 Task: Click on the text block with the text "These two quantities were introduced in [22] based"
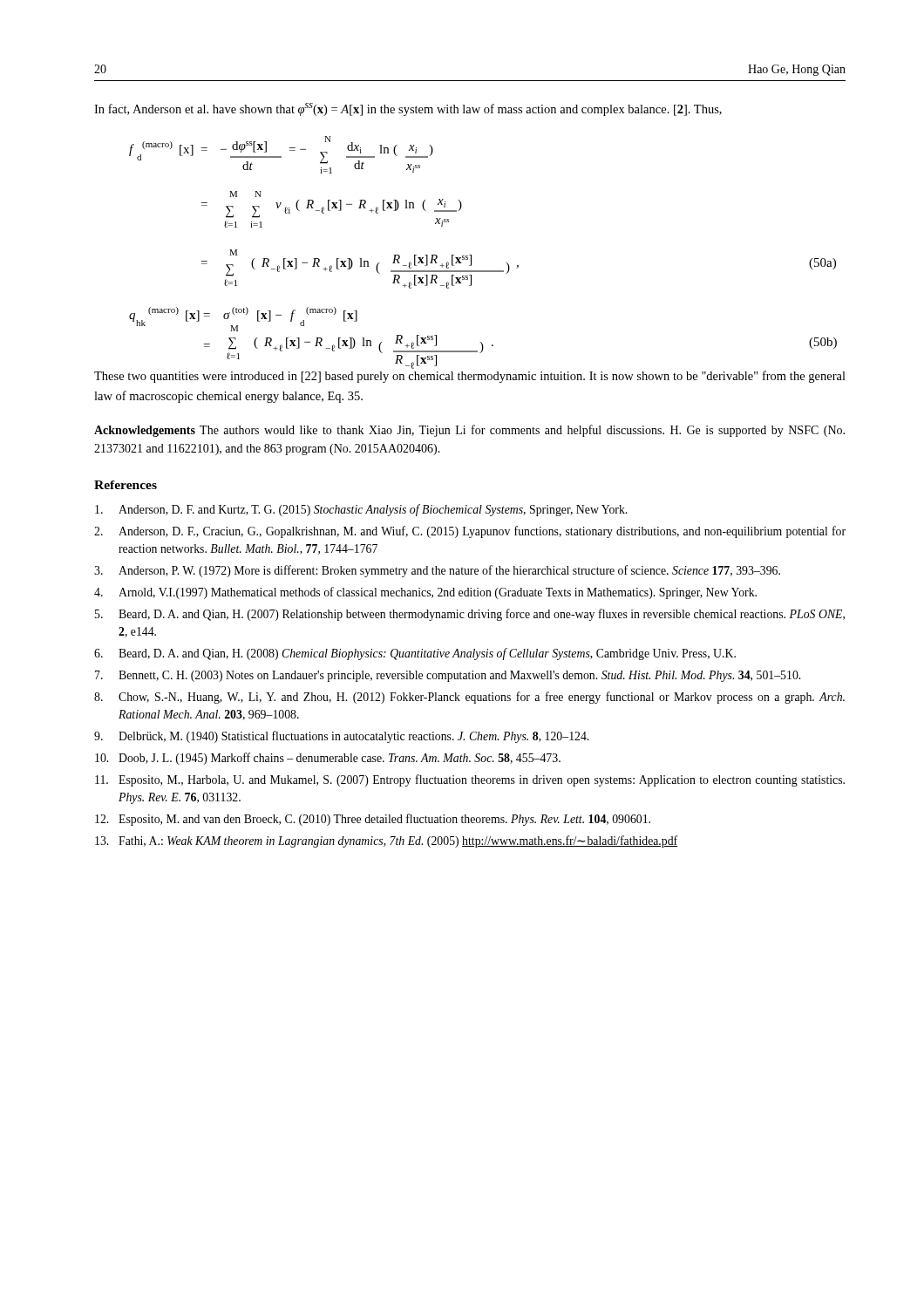(x=470, y=386)
